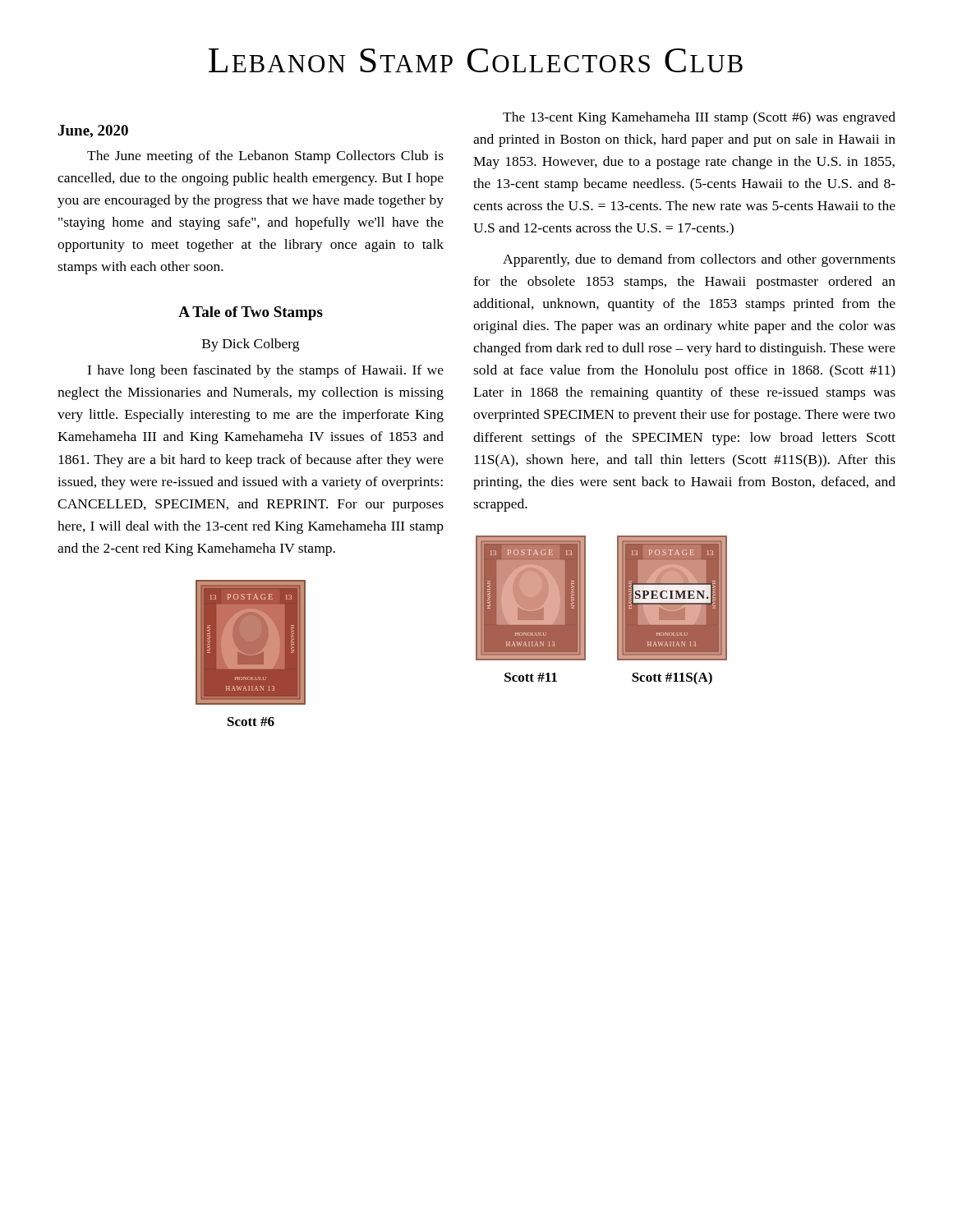Click on the block starting "By Dick Colberg"
The height and width of the screenshot is (1232, 953).
coord(251,344)
